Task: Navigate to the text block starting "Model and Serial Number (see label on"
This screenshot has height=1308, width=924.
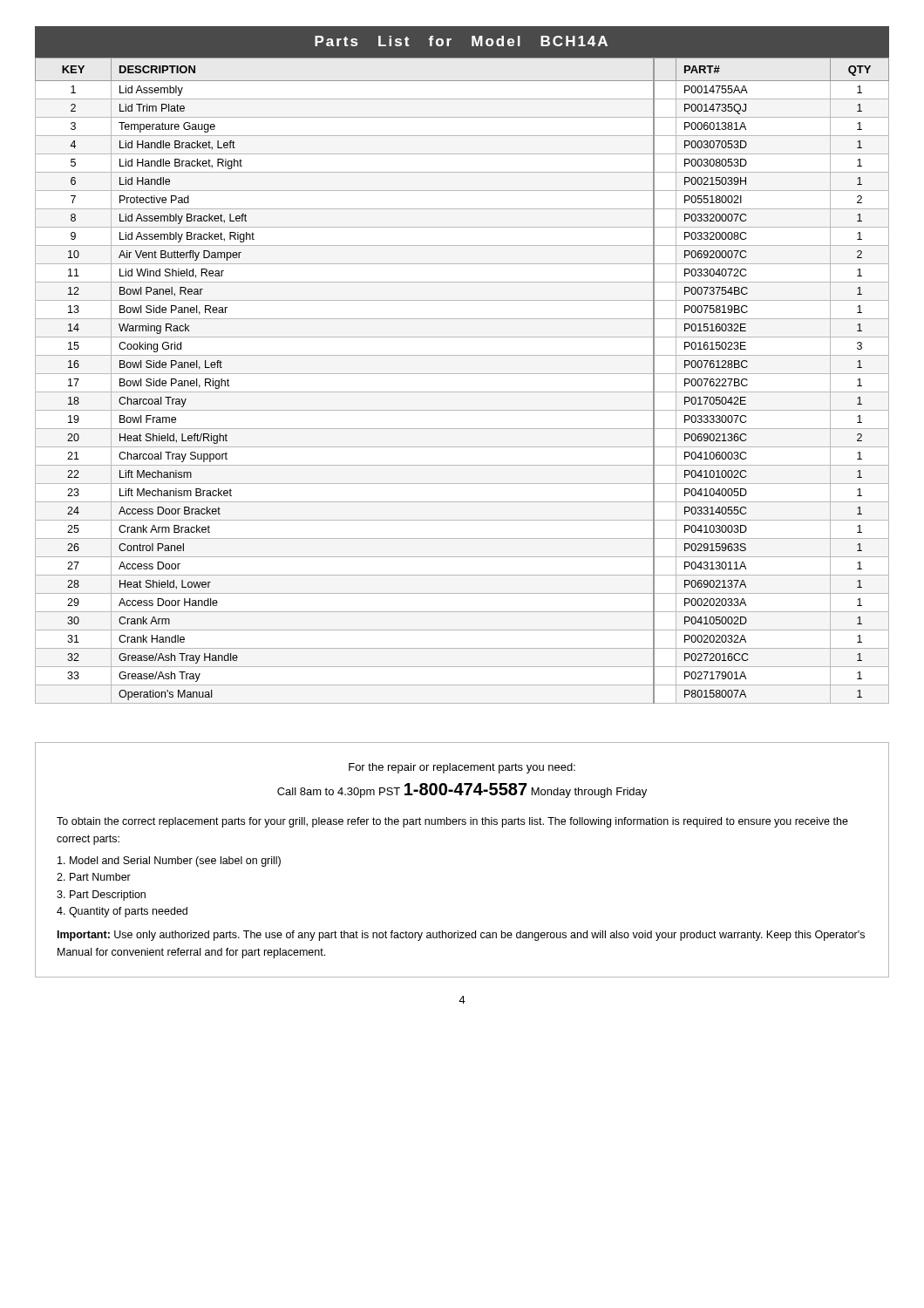Action: pos(169,861)
